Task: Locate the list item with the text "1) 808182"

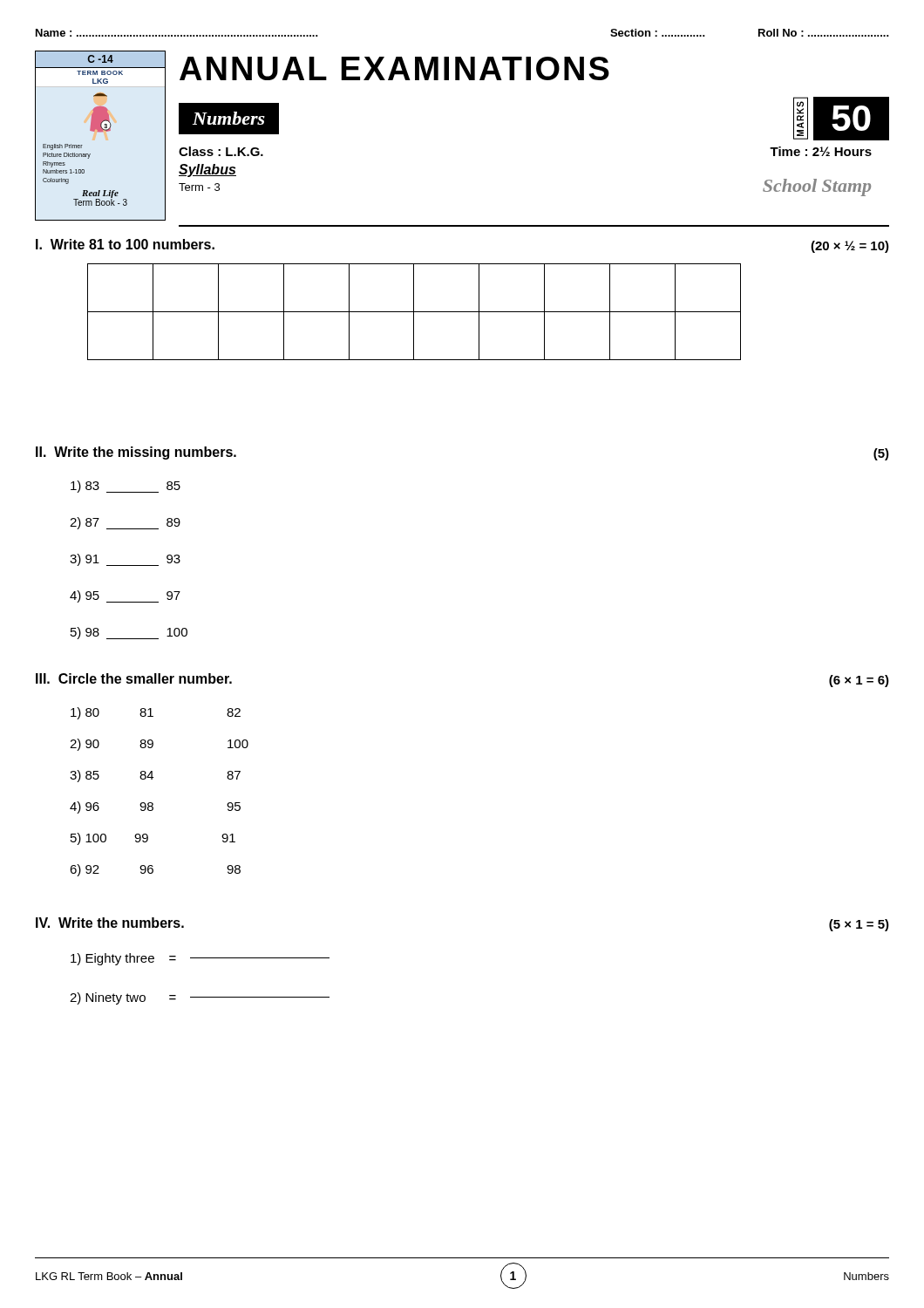Action: (x=155, y=712)
